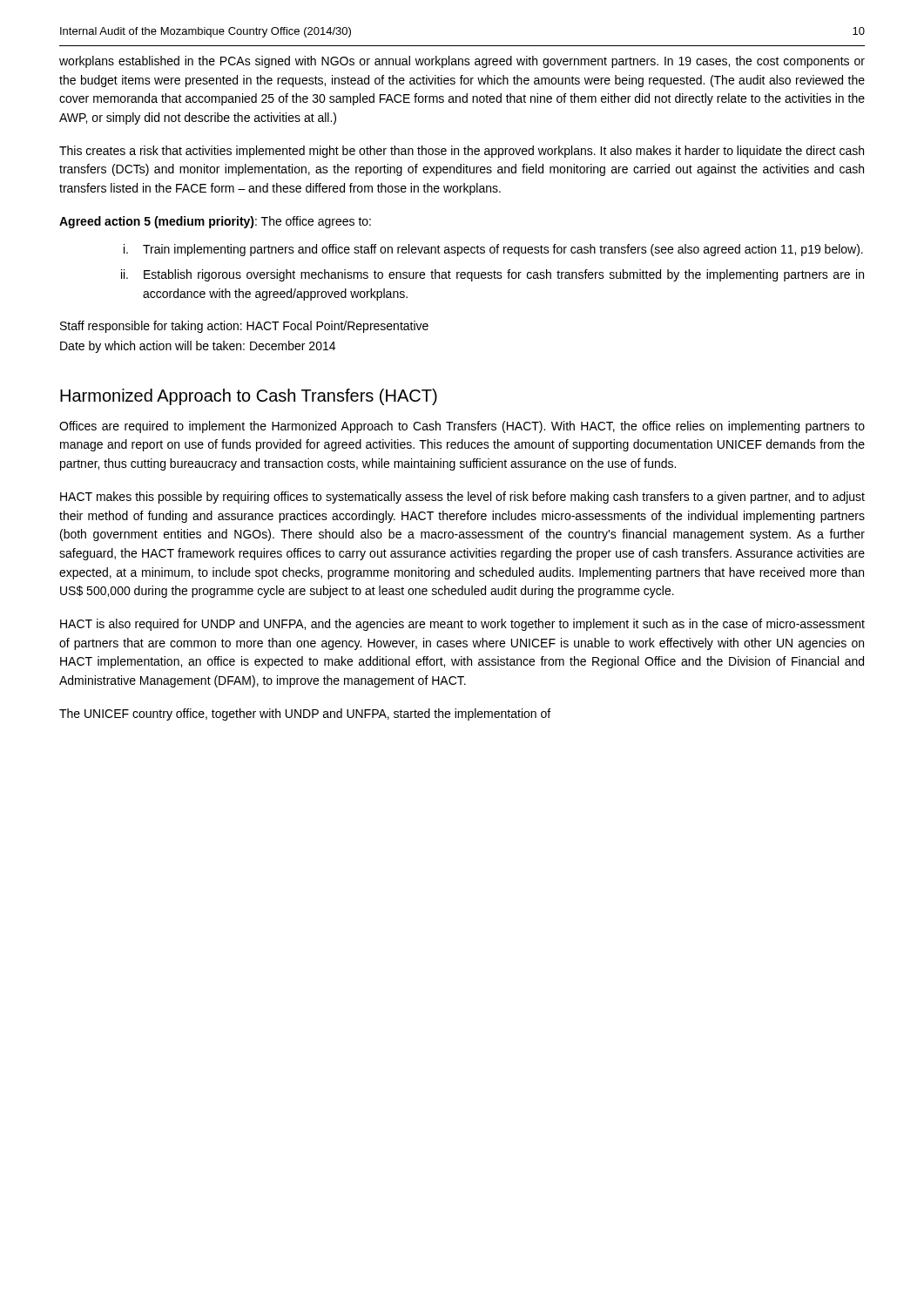Locate the region starting "Staff responsible for taking action: HACT Focal"
The image size is (924, 1307).
pos(244,336)
